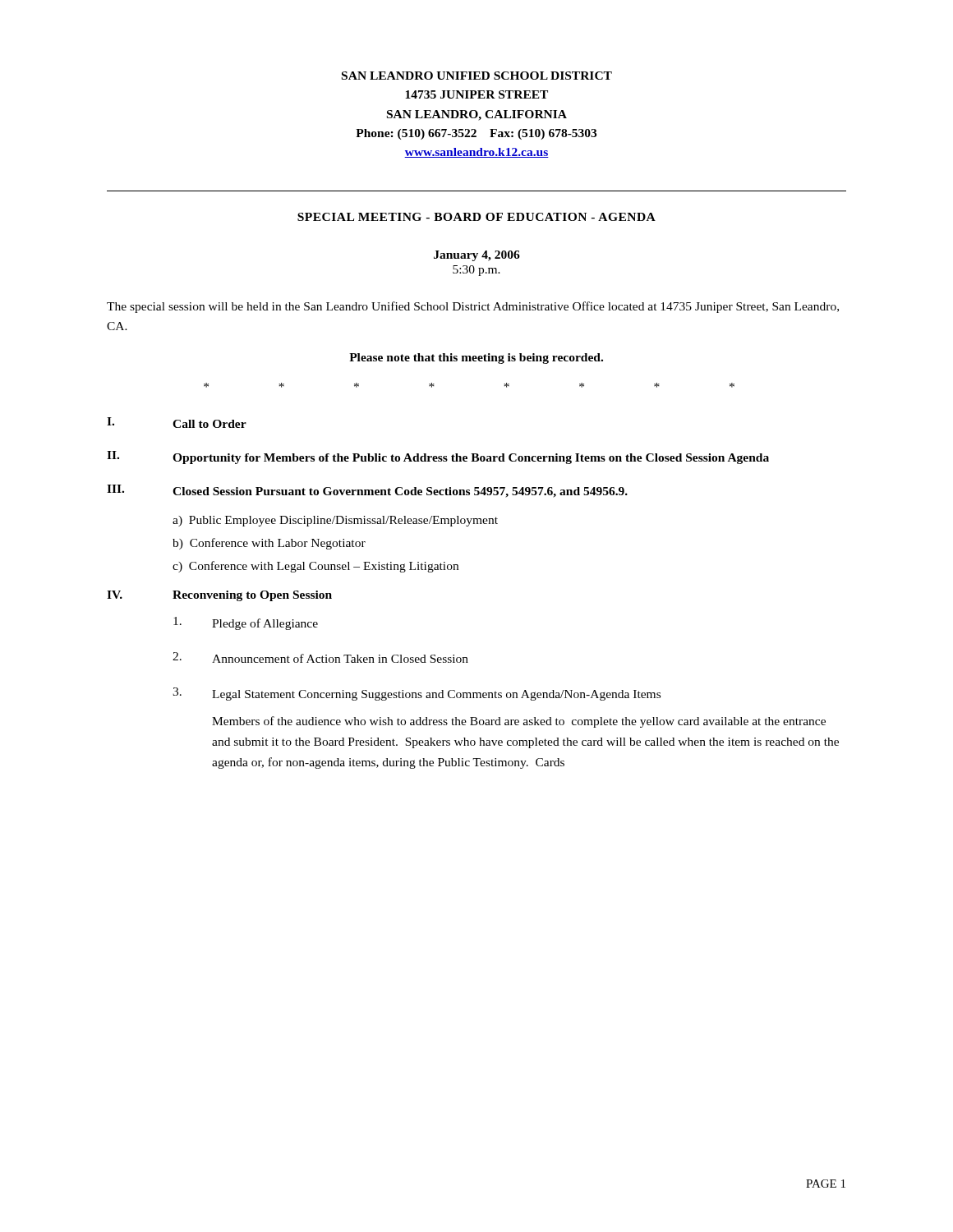Locate the region starting "January 4, 2006 5:30 p.m."

tap(476, 262)
